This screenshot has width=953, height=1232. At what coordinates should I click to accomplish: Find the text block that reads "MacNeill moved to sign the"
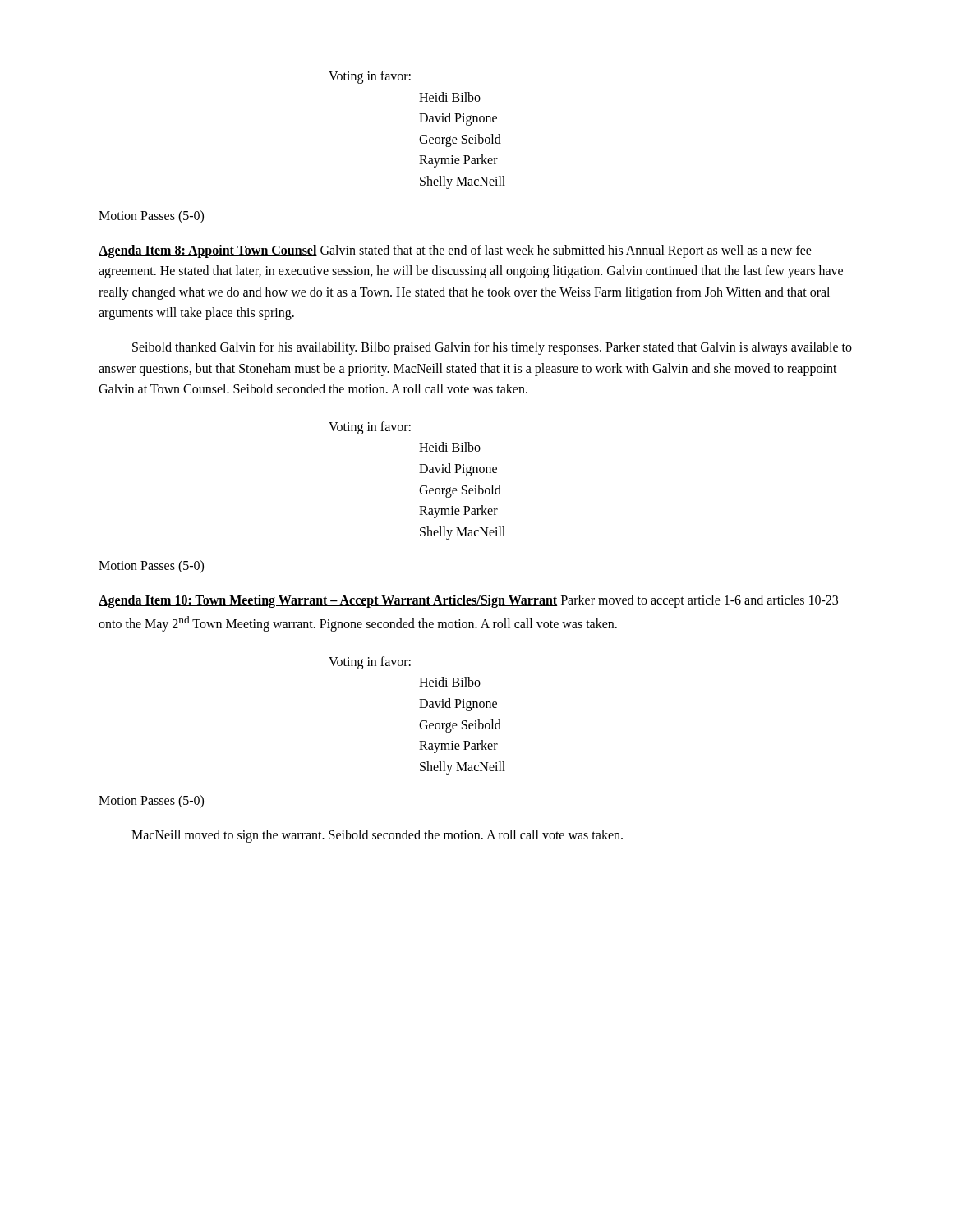click(x=377, y=835)
